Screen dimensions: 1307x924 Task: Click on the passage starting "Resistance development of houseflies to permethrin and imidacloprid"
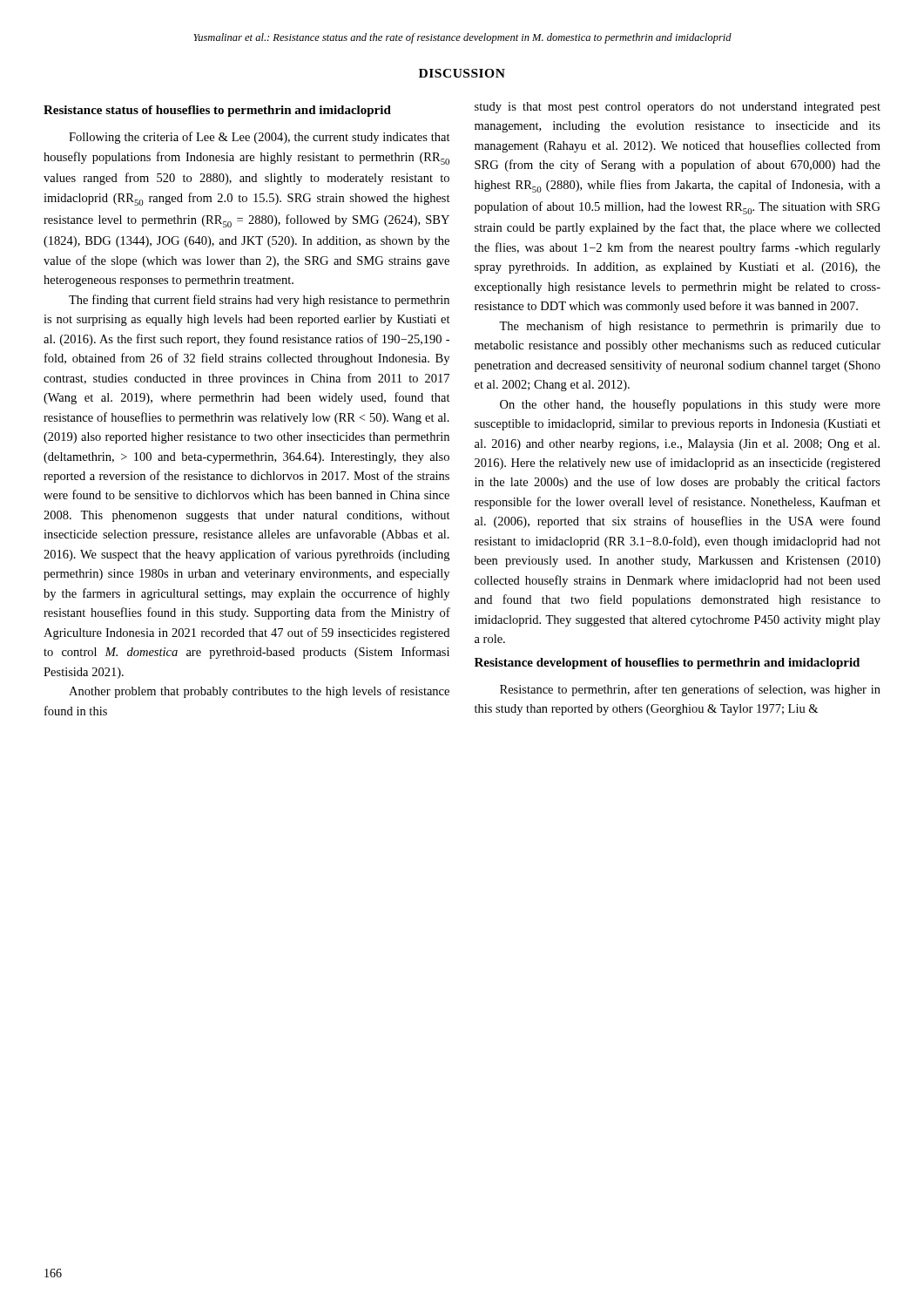coord(667,662)
